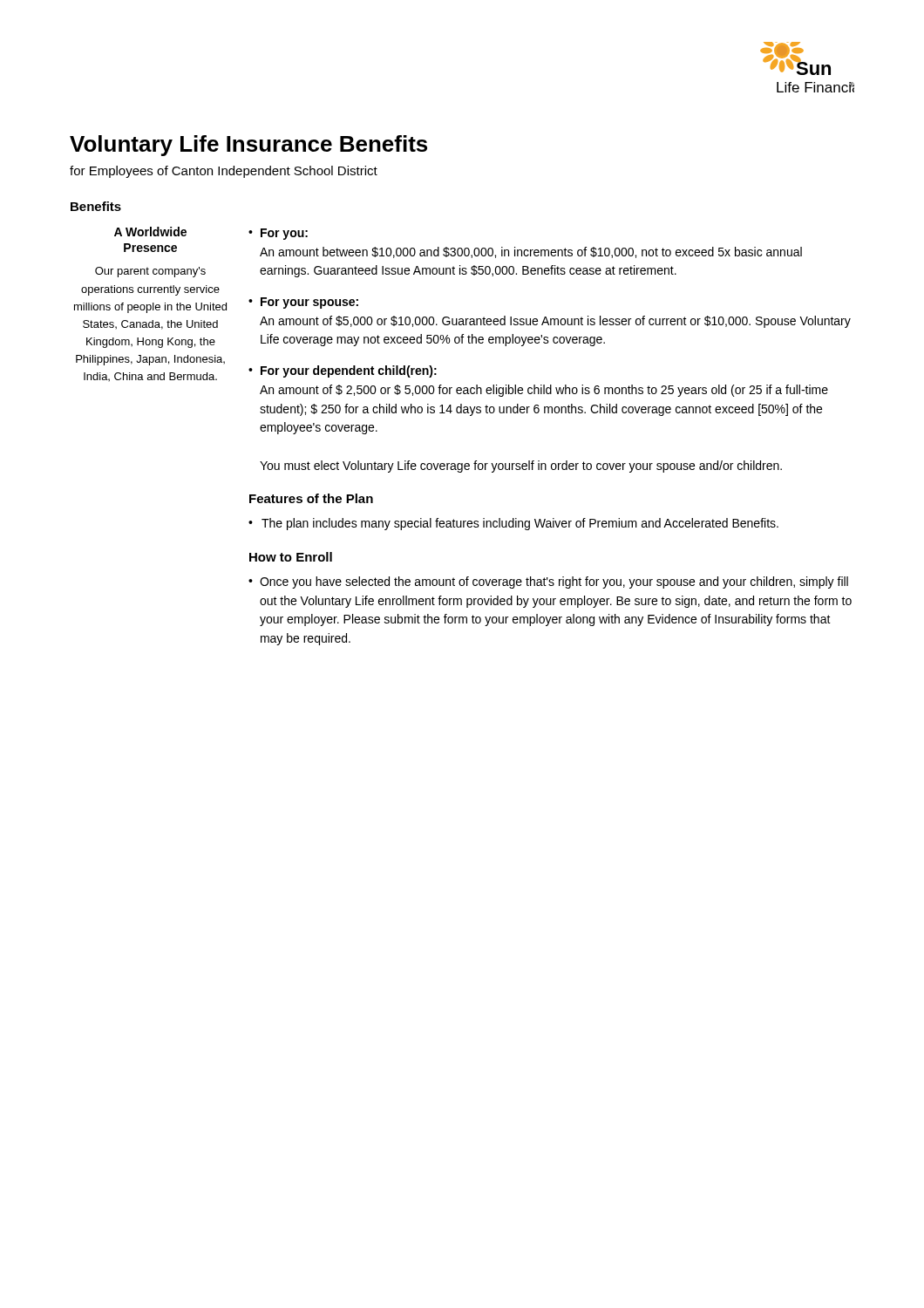Find the section header that says "How to Enroll"
This screenshot has width=924, height=1308.
pyautogui.click(x=291, y=557)
